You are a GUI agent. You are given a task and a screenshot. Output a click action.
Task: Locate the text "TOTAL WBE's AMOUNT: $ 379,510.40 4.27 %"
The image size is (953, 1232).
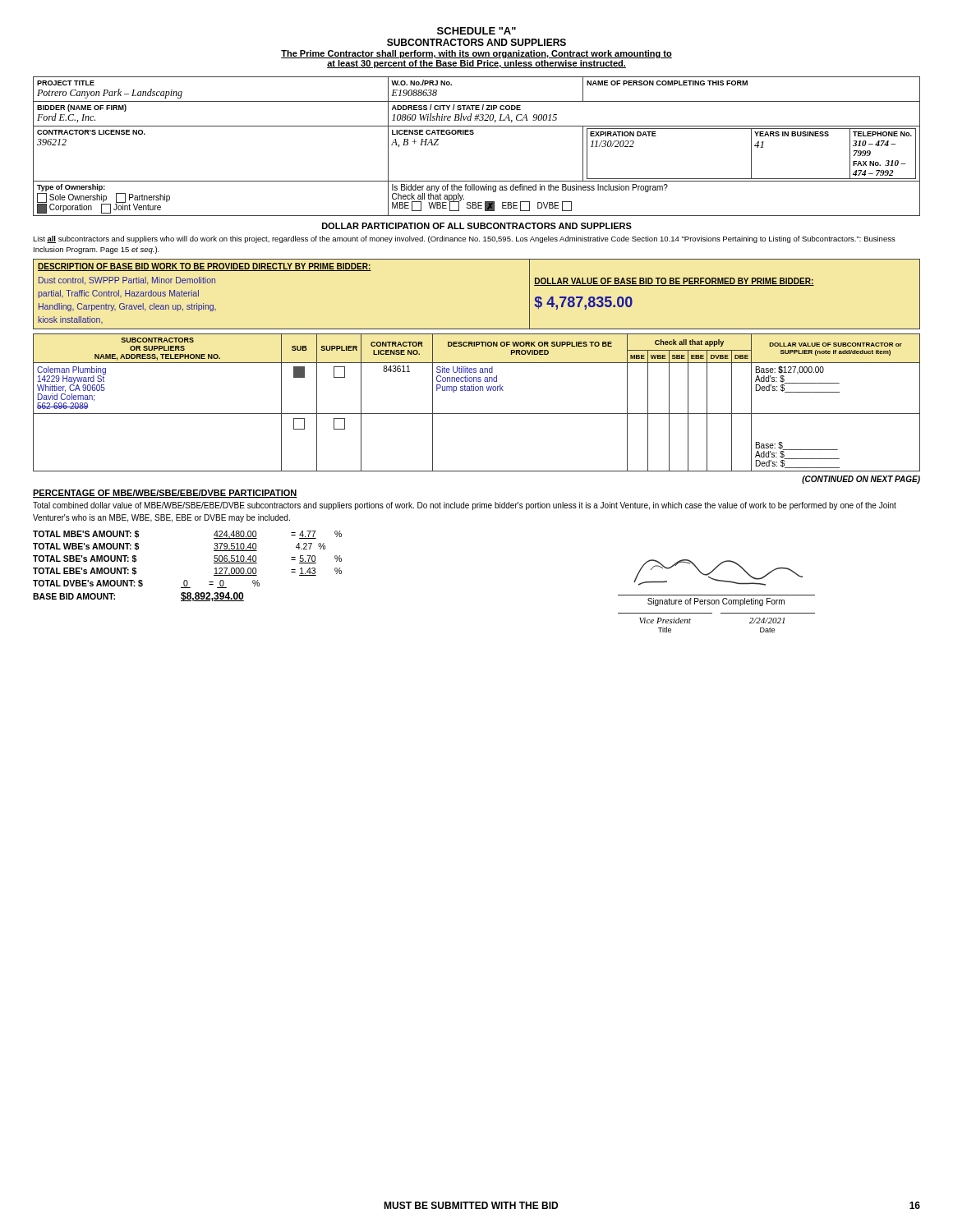pos(87,547)
